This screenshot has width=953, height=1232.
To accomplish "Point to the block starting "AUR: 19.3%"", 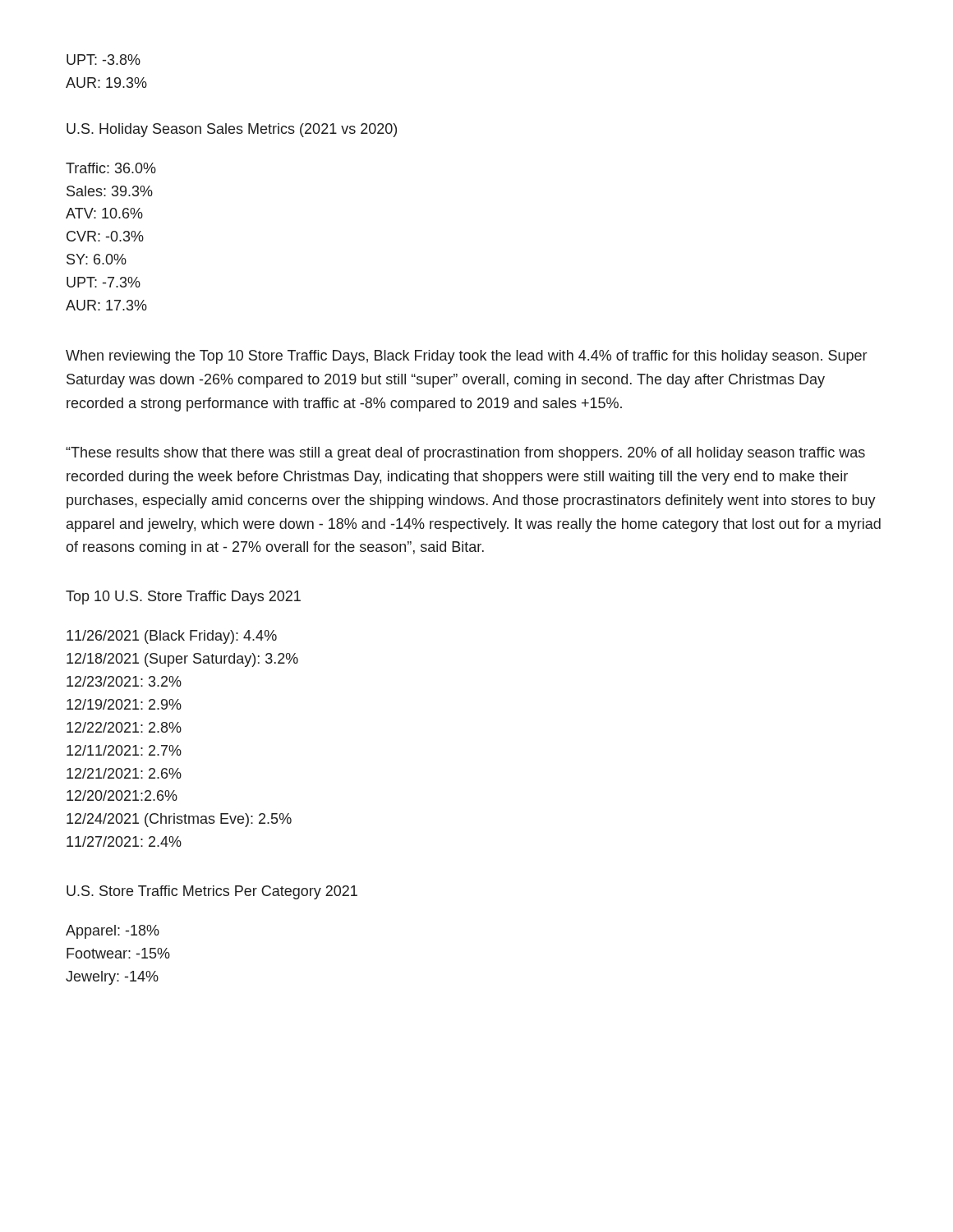I will tap(106, 83).
